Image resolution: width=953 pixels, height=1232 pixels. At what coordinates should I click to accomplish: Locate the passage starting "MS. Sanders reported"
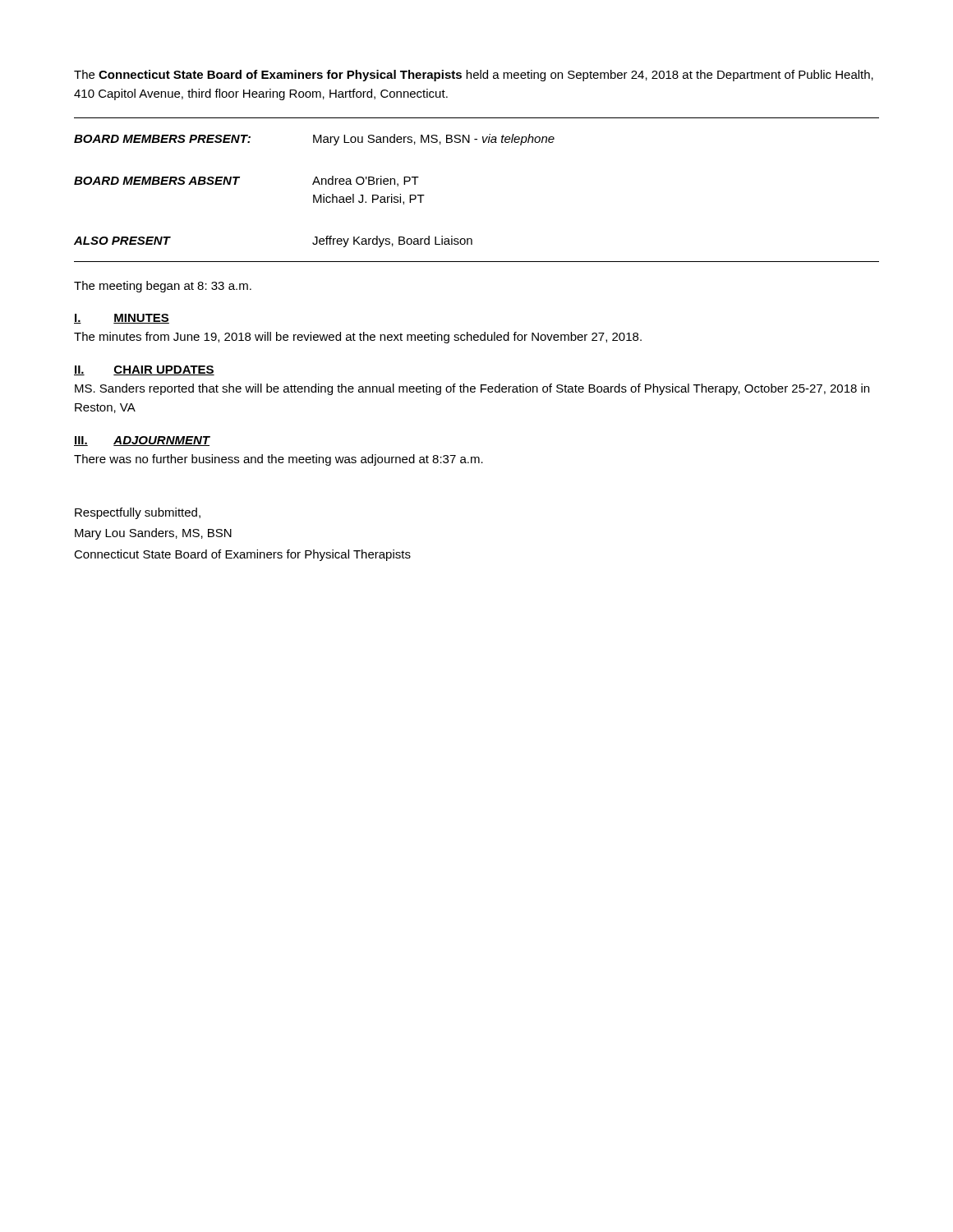472,397
